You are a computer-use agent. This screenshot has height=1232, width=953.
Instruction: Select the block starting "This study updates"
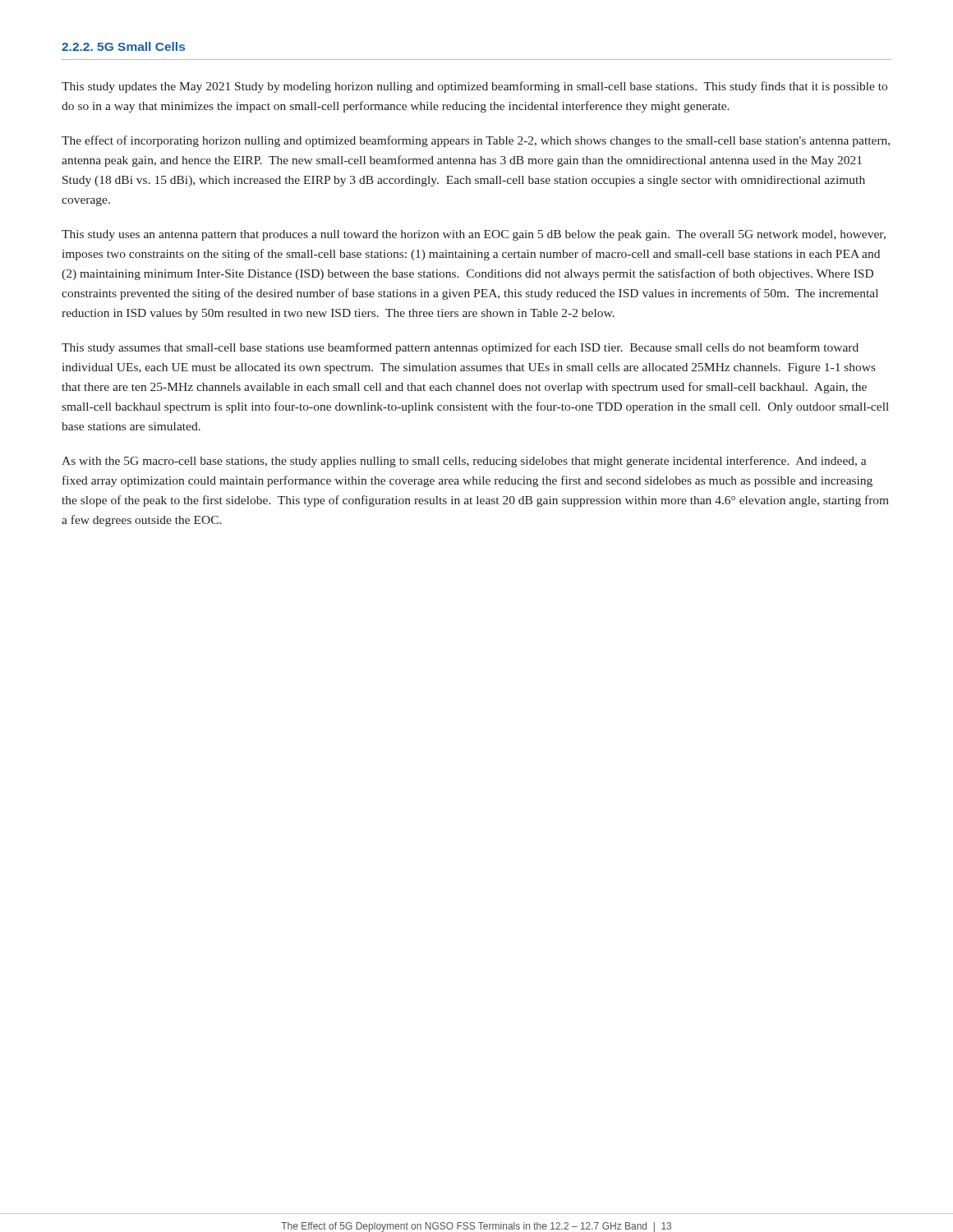point(475,96)
